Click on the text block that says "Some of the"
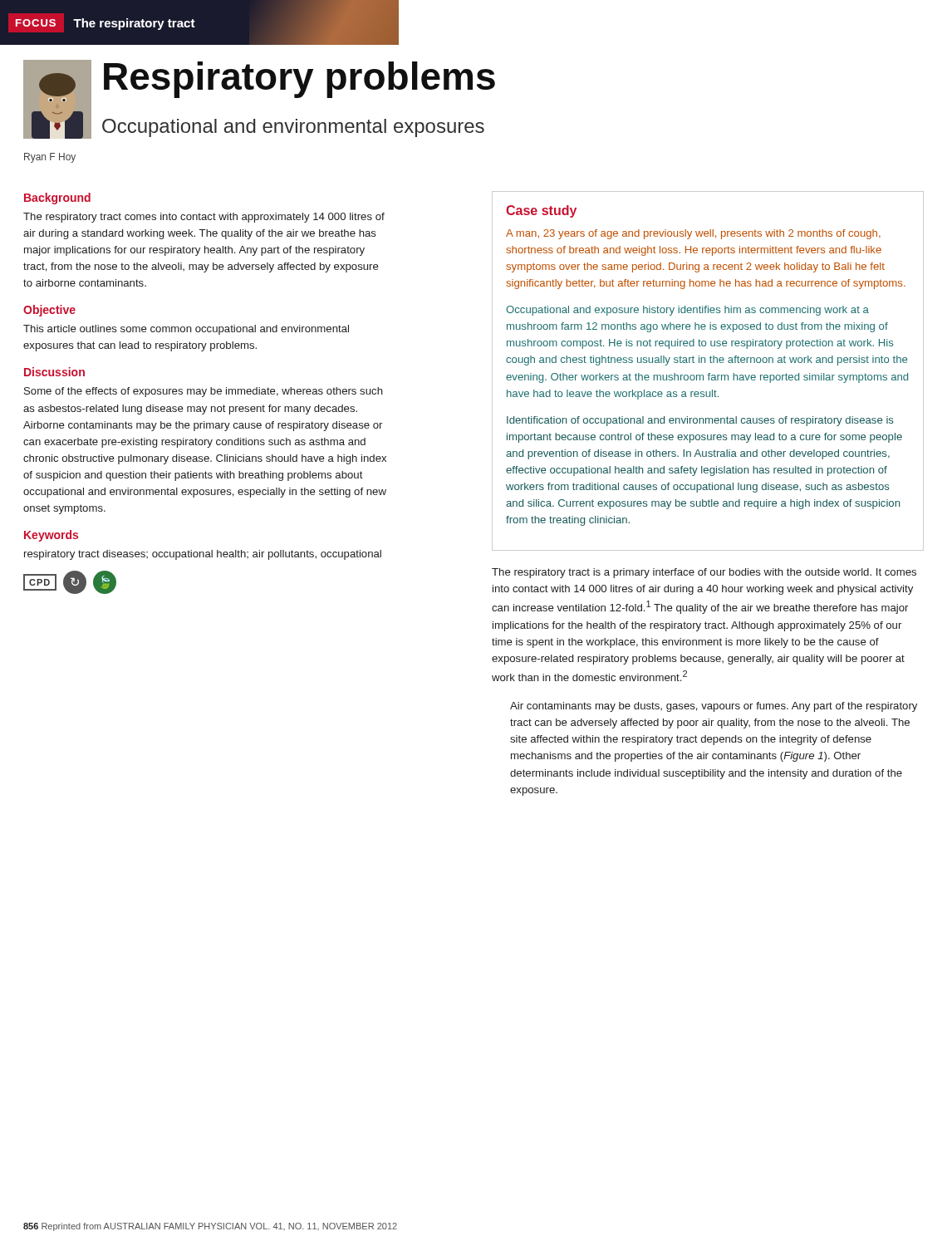 pyautogui.click(x=205, y=450)
